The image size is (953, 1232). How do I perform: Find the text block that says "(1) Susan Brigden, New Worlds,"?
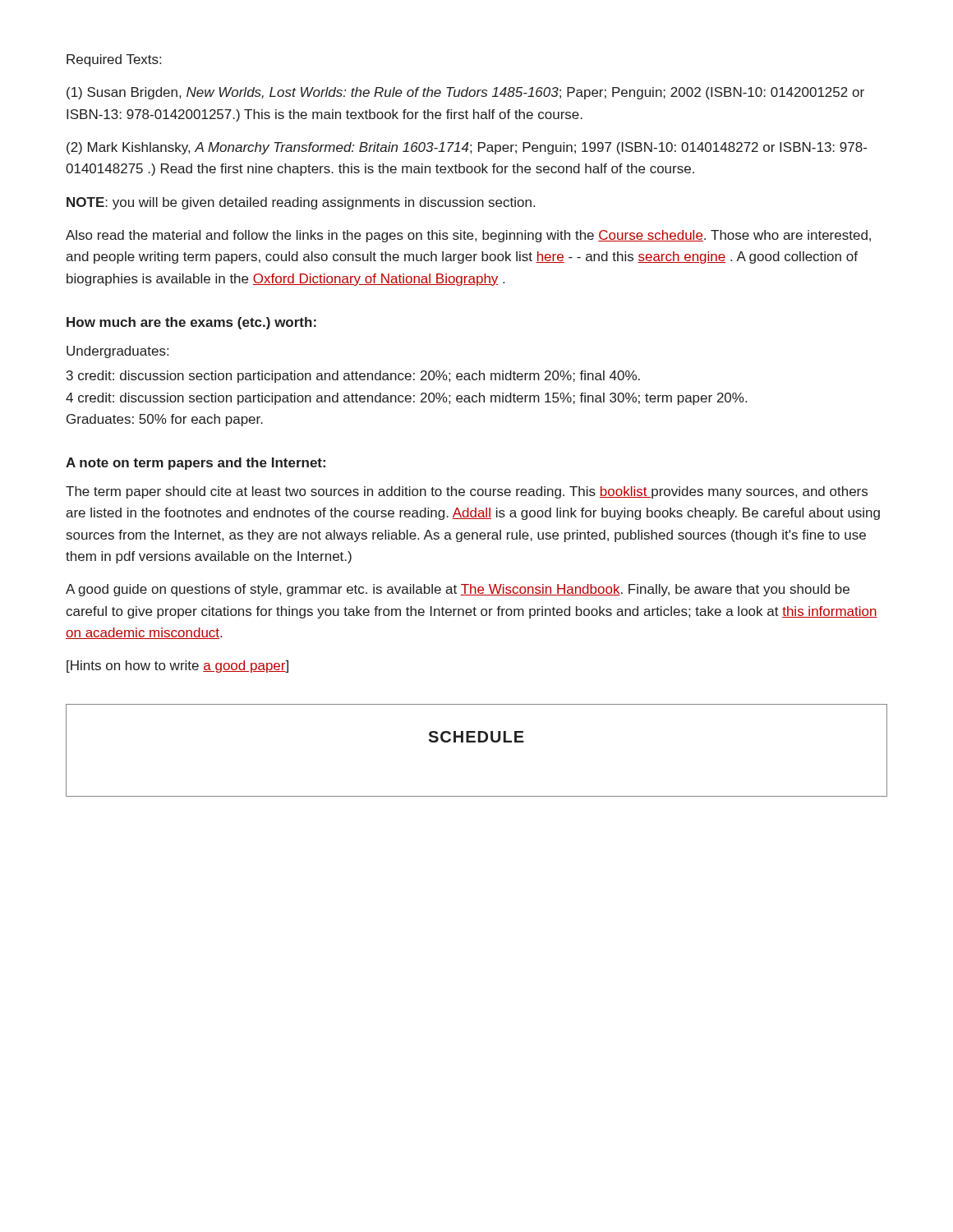pos(465,103)
